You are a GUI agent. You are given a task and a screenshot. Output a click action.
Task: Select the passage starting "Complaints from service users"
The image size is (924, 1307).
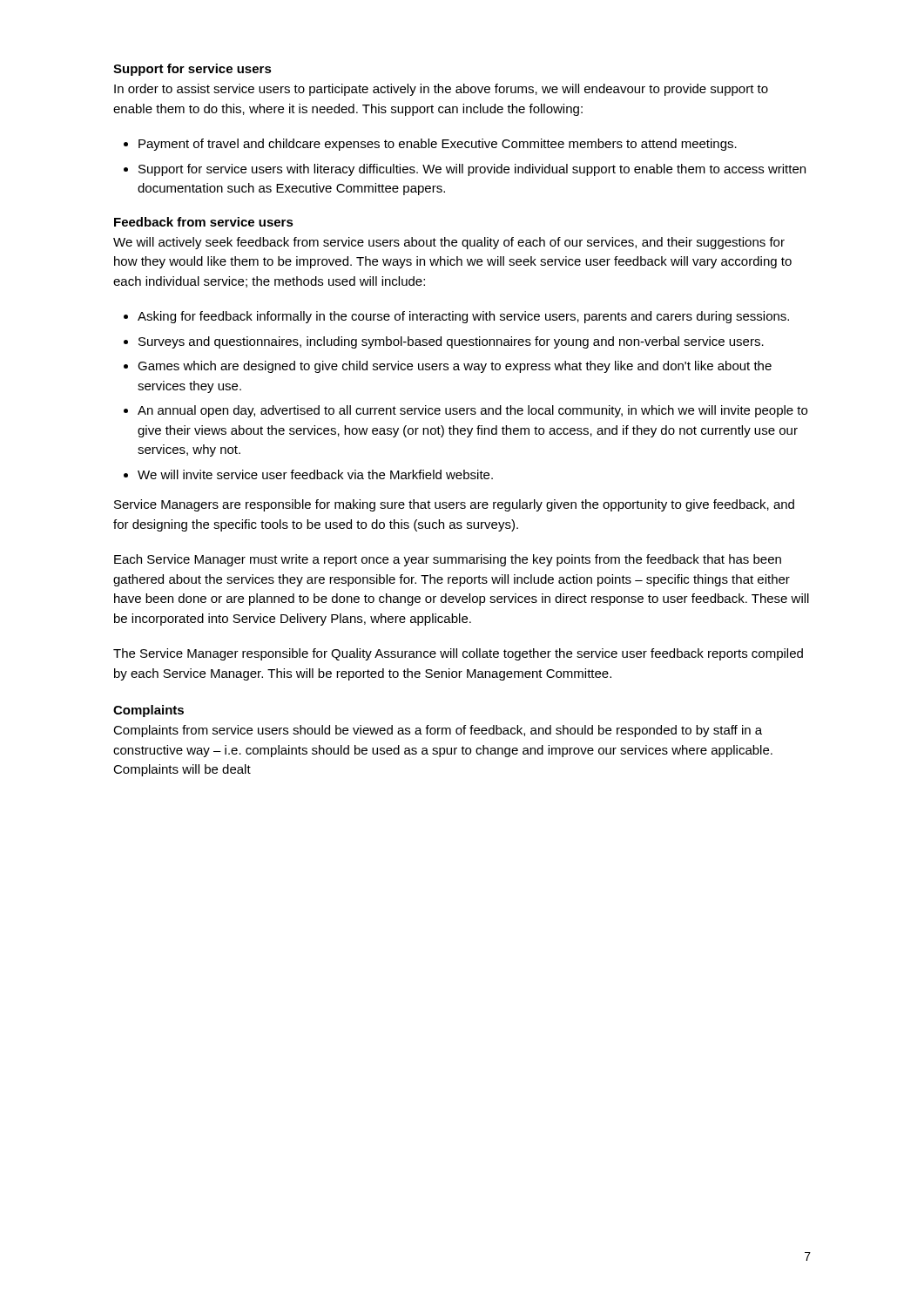(443, 749)
